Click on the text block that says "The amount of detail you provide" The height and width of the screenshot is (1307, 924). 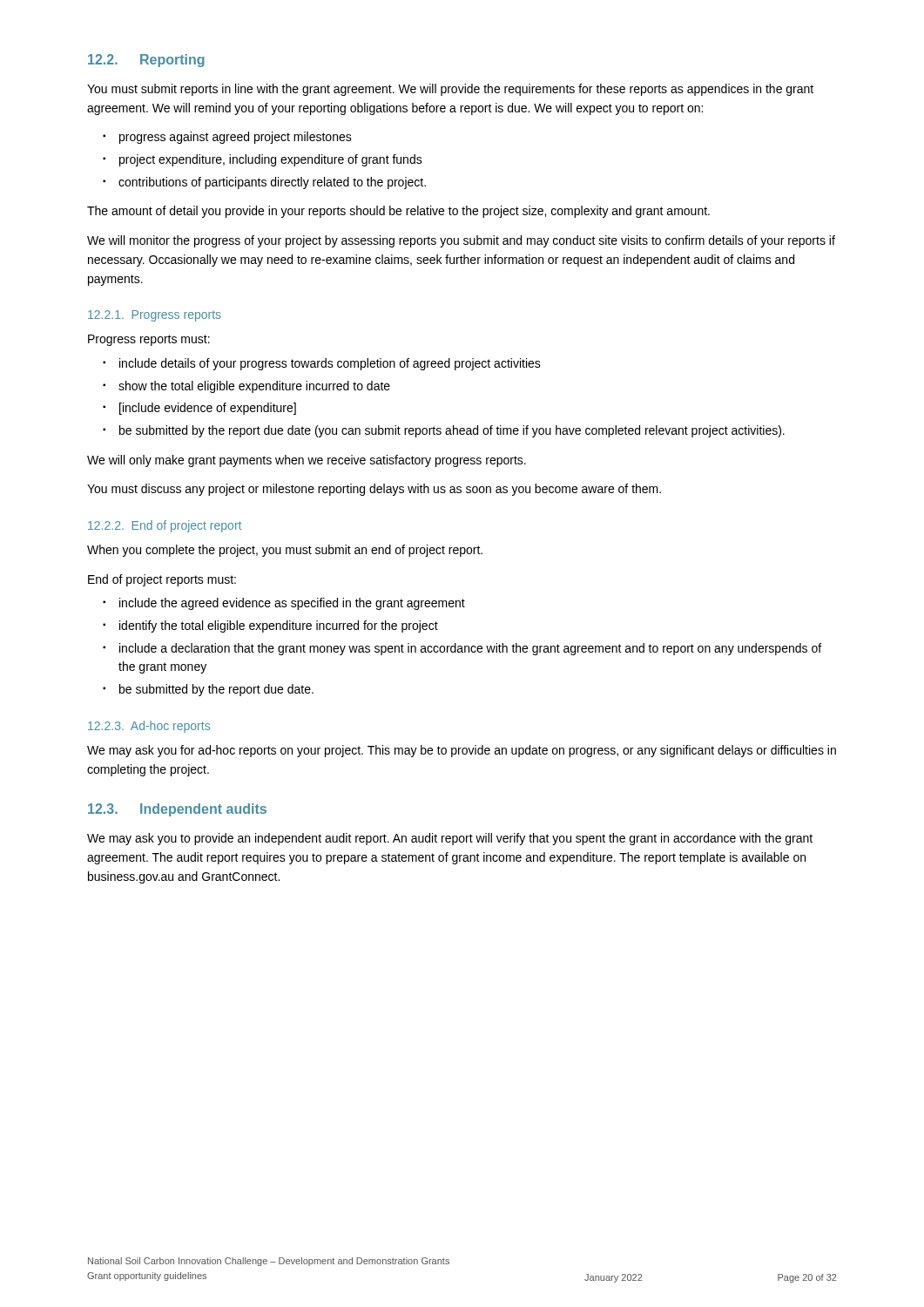click(x=399, y=211)
